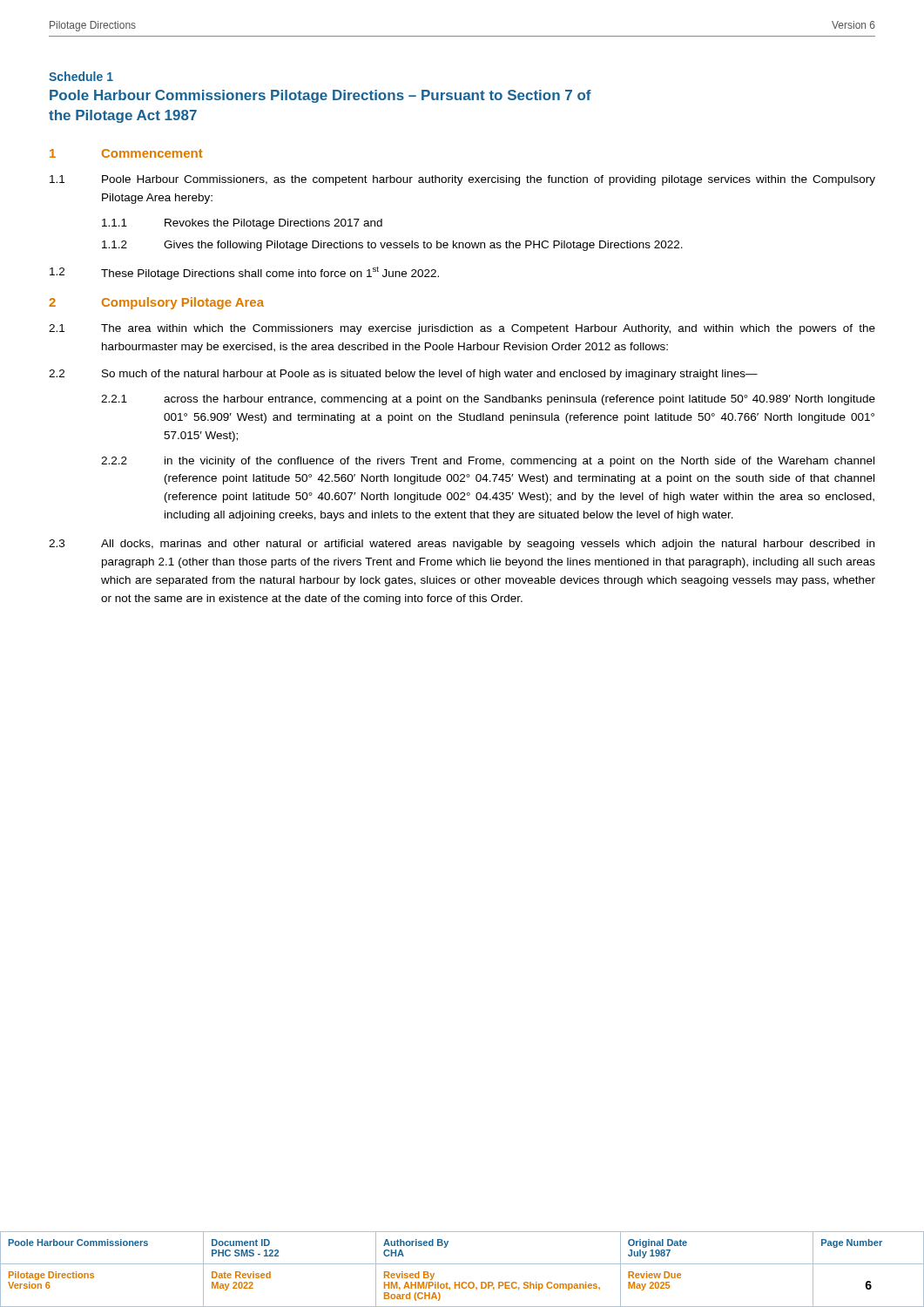
Task: Where is the passage that starts "1 Poole Harbour Commissioners, as the competent"?
Action: [462, 189]
